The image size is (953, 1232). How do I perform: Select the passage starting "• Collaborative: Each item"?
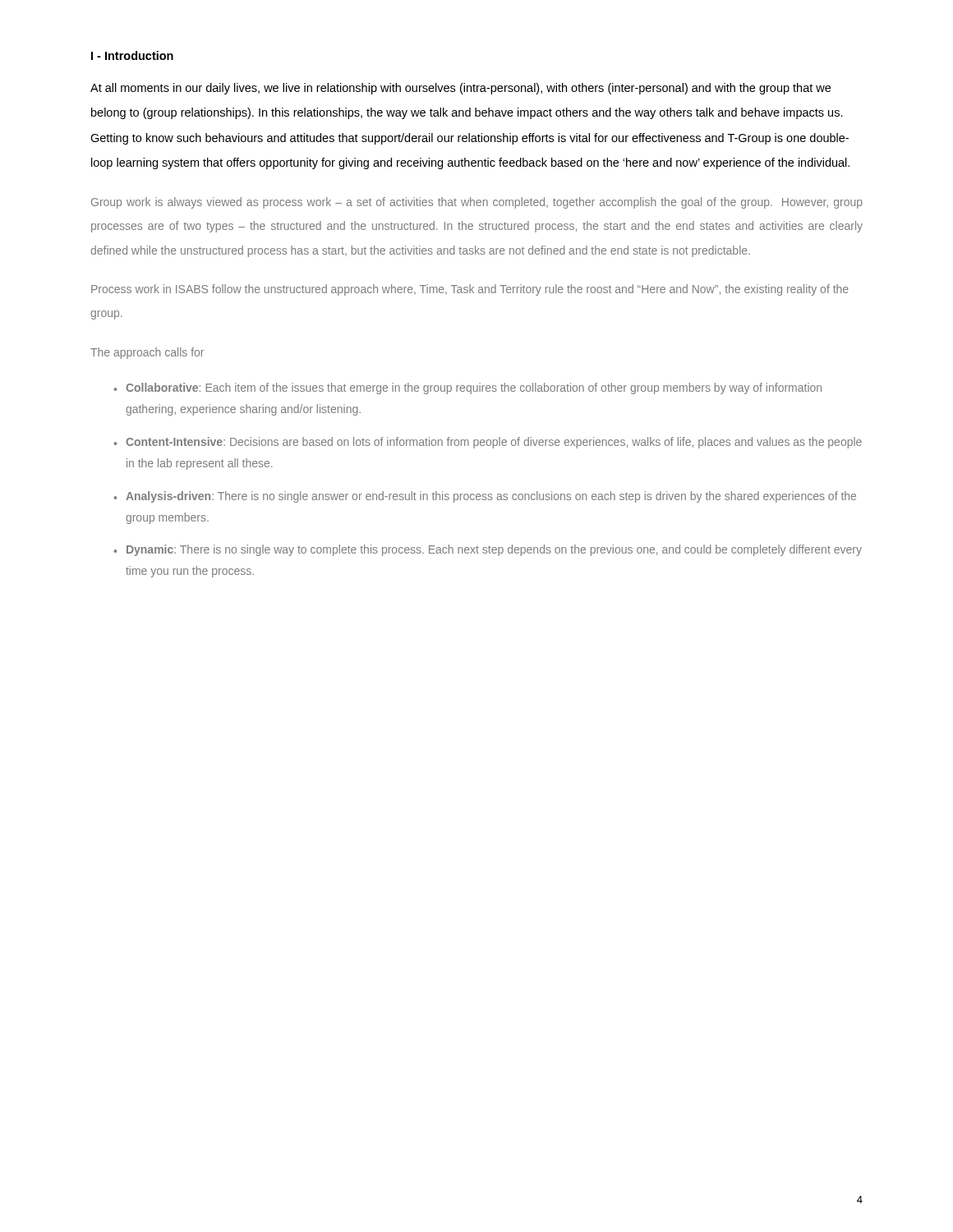pos(488,399)
